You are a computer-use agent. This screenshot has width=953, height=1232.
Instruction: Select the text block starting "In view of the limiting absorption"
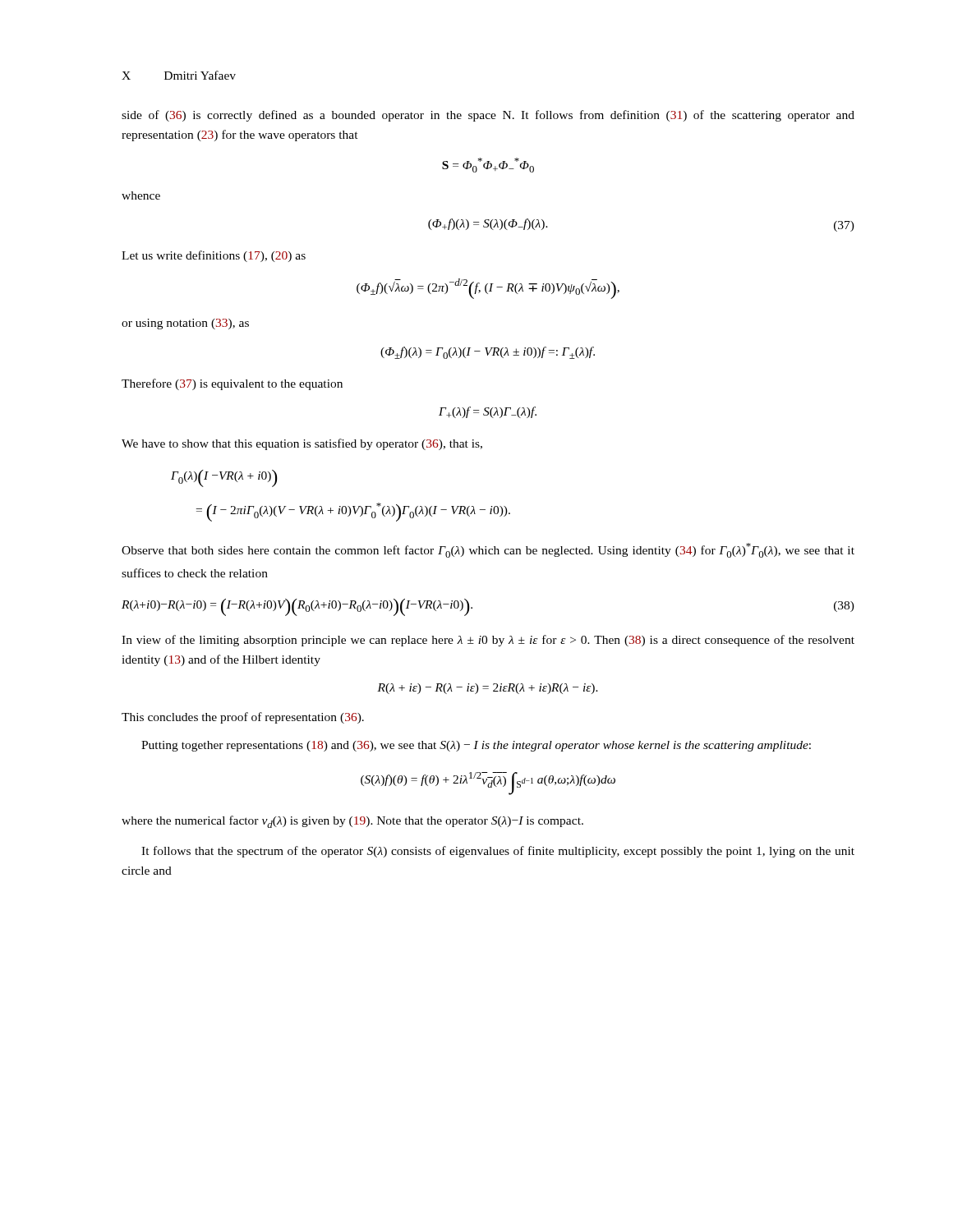[488, 649]
